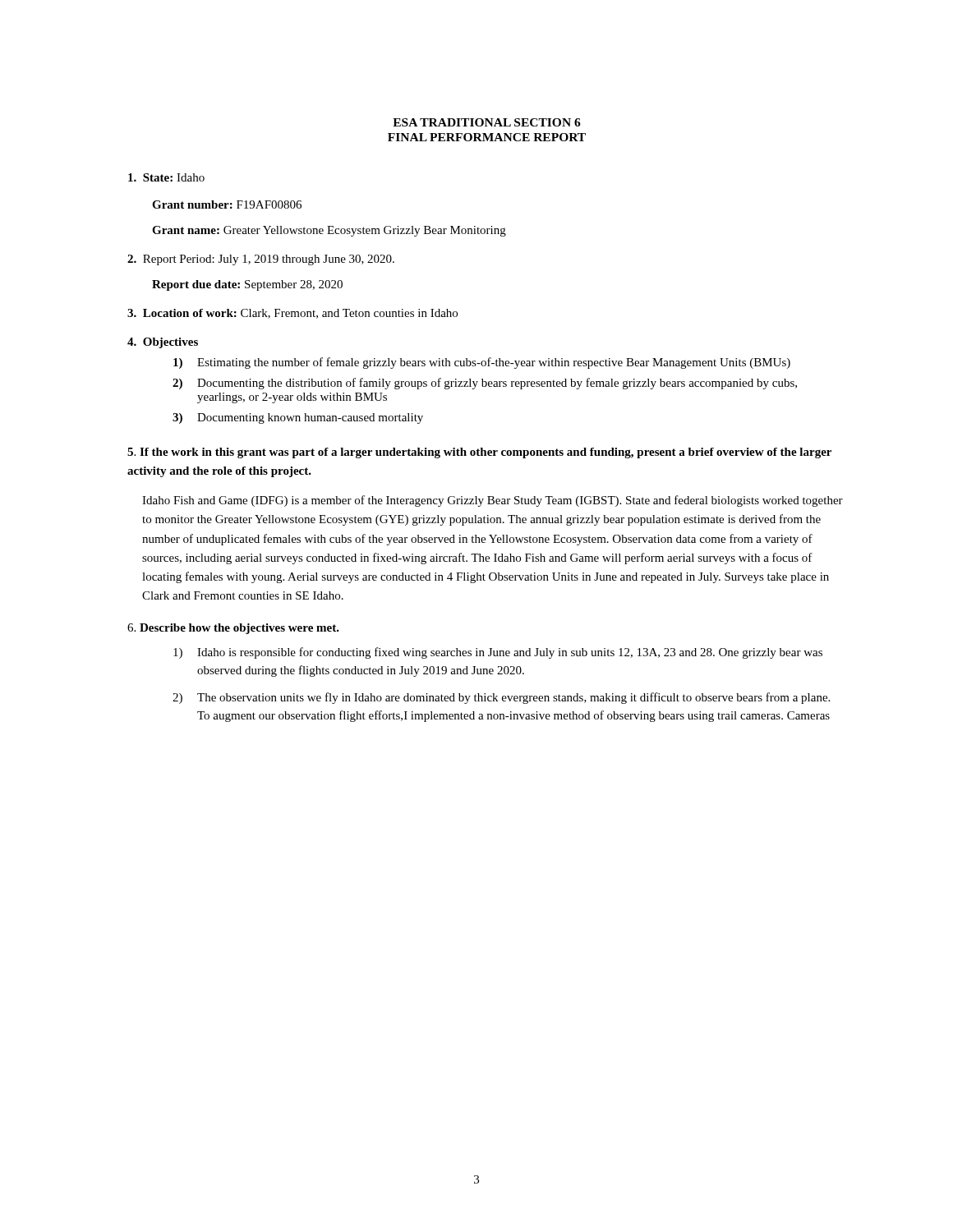This screenshot has width=953, height=1232.
Task: Select the text that reads "Grant number: F19AF00806"
Action: click(x=227, y=205)
